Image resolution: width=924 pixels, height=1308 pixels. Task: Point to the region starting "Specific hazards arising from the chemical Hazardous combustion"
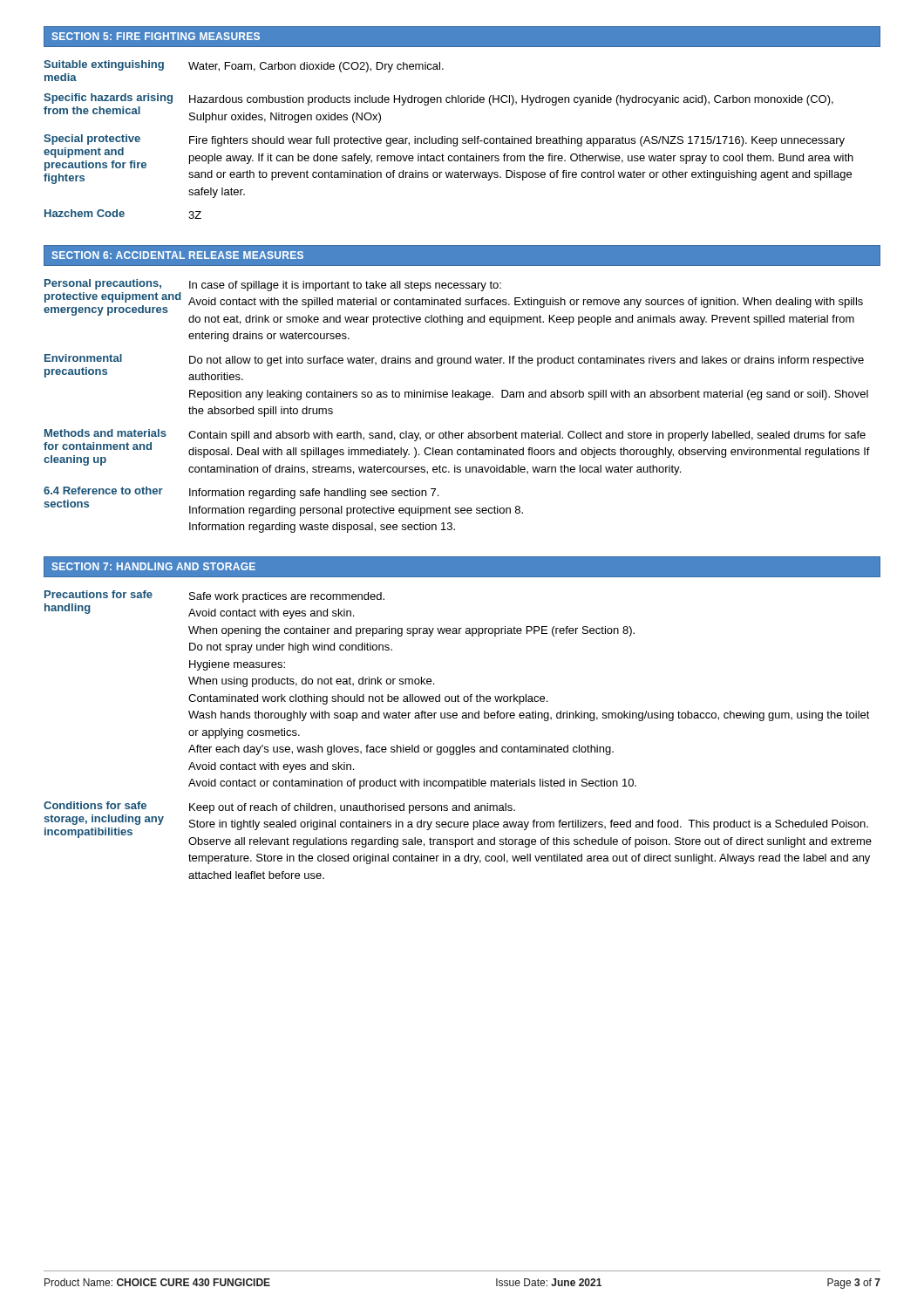[x=462, y=109]
